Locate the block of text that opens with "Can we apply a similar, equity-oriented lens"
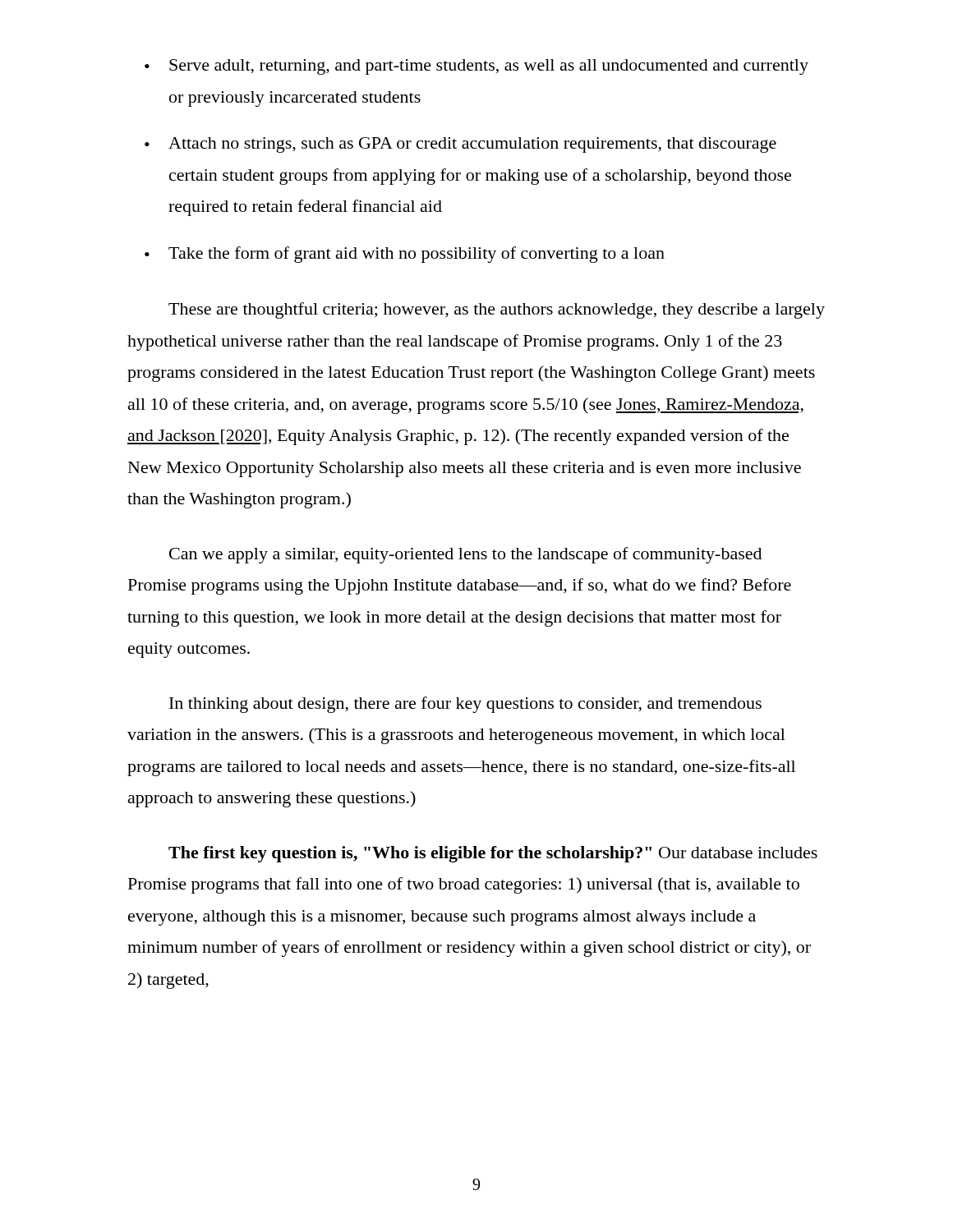Viewport: 953px width, 1232px height. [x=476, y=601]
